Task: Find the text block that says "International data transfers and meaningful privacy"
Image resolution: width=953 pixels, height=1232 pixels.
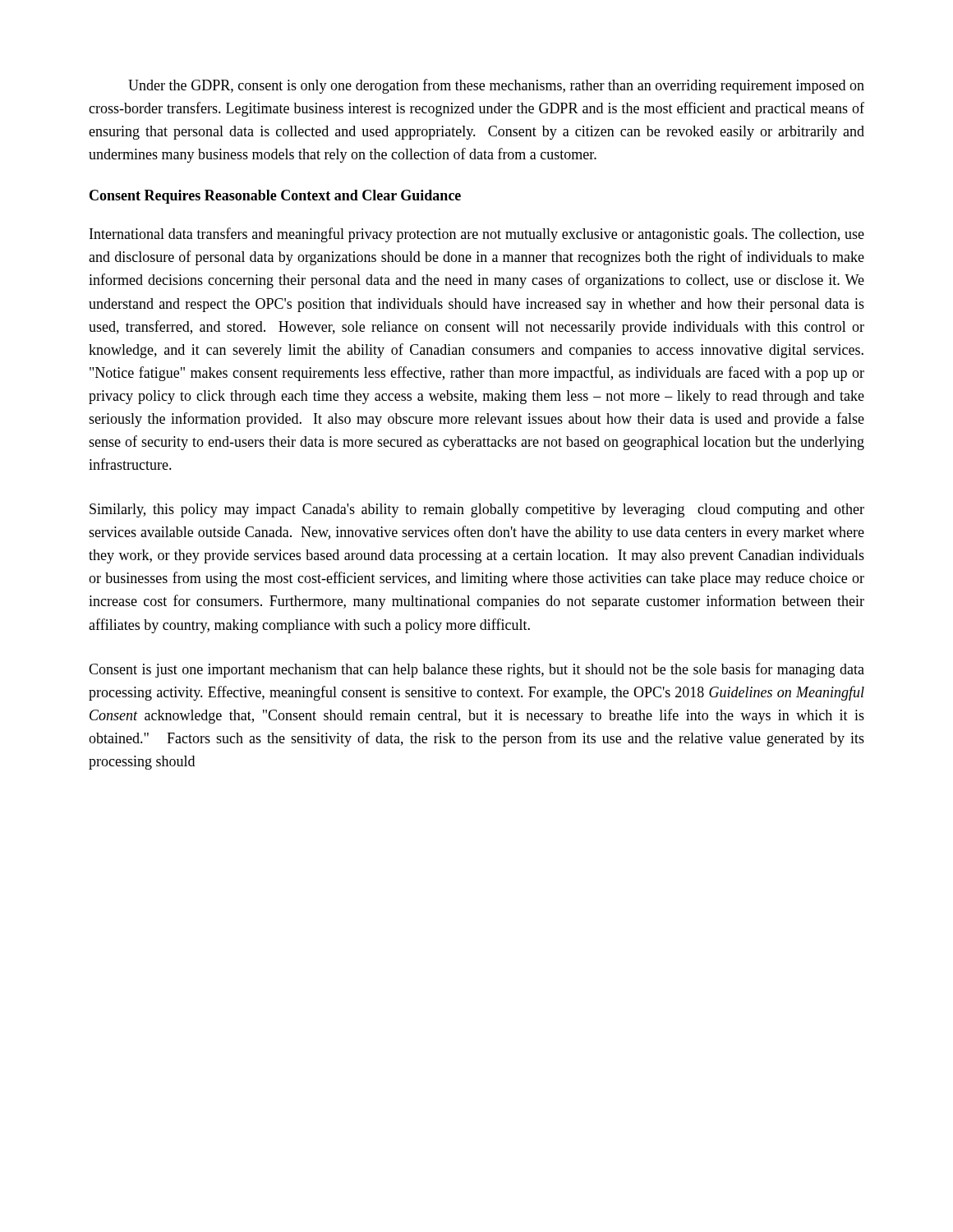Action: 476,350
